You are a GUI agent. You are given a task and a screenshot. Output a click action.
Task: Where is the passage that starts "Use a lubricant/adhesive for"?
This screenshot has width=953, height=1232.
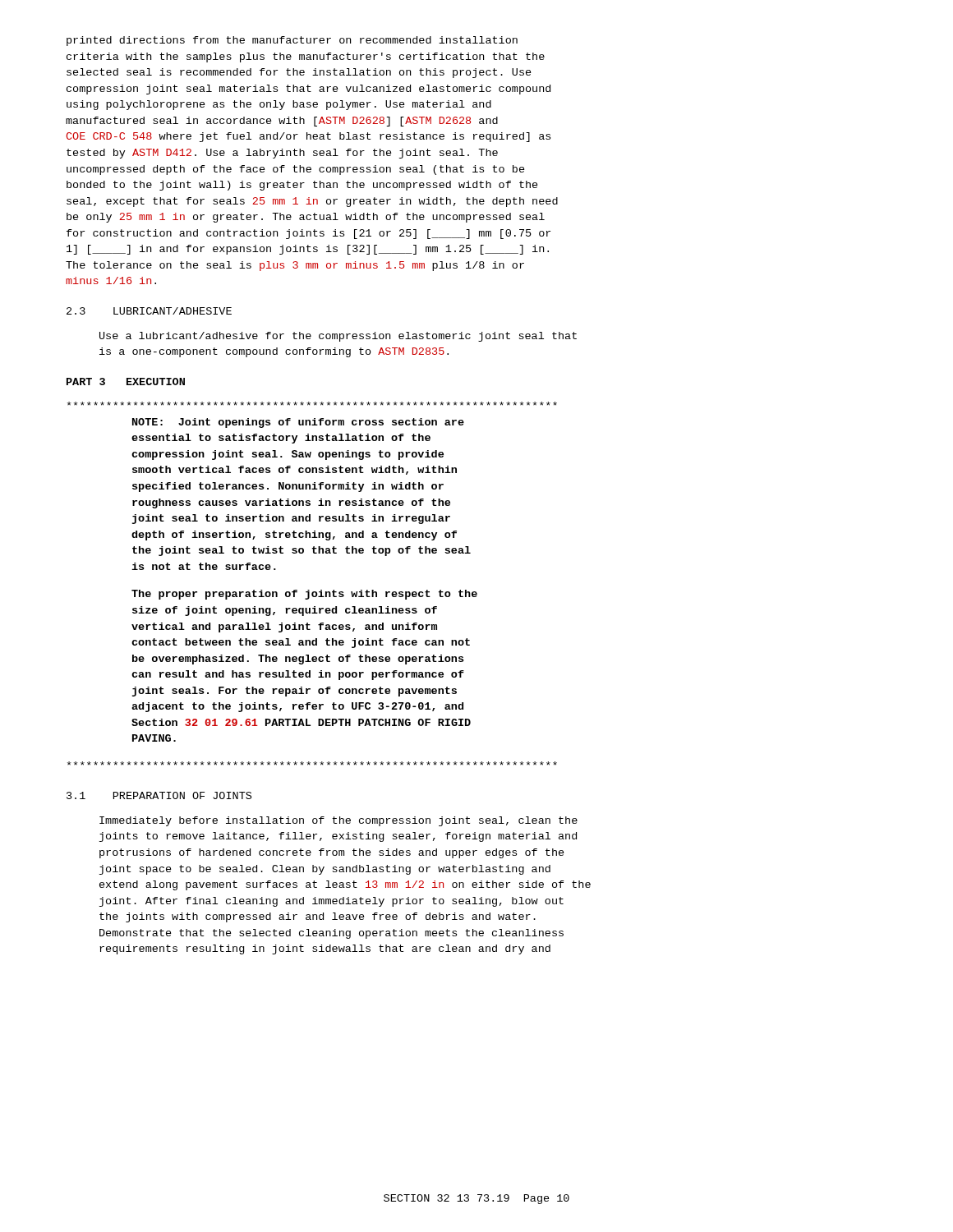[x=338, y=344]
